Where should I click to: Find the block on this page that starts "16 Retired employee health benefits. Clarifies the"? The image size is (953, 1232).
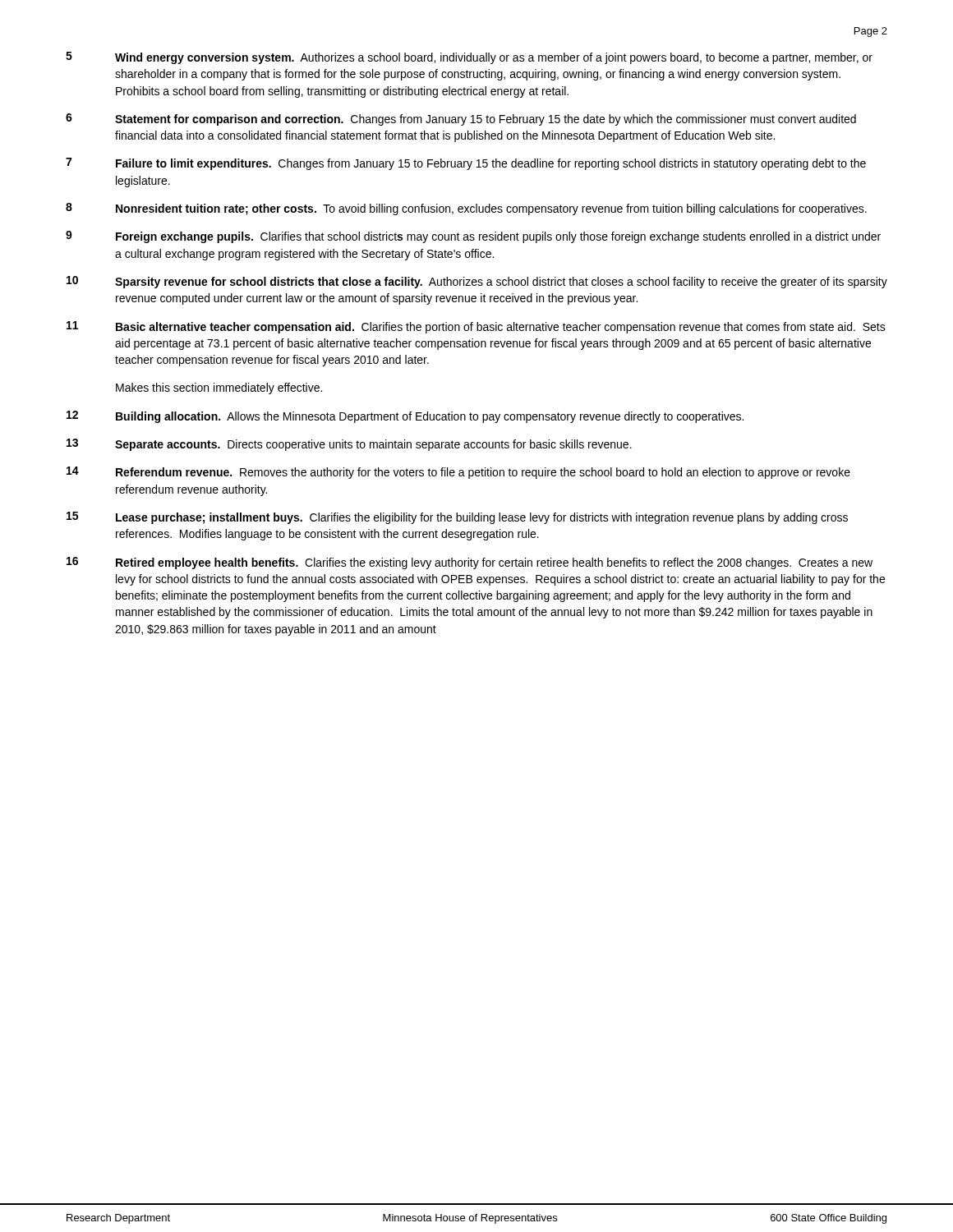(476, 596)
